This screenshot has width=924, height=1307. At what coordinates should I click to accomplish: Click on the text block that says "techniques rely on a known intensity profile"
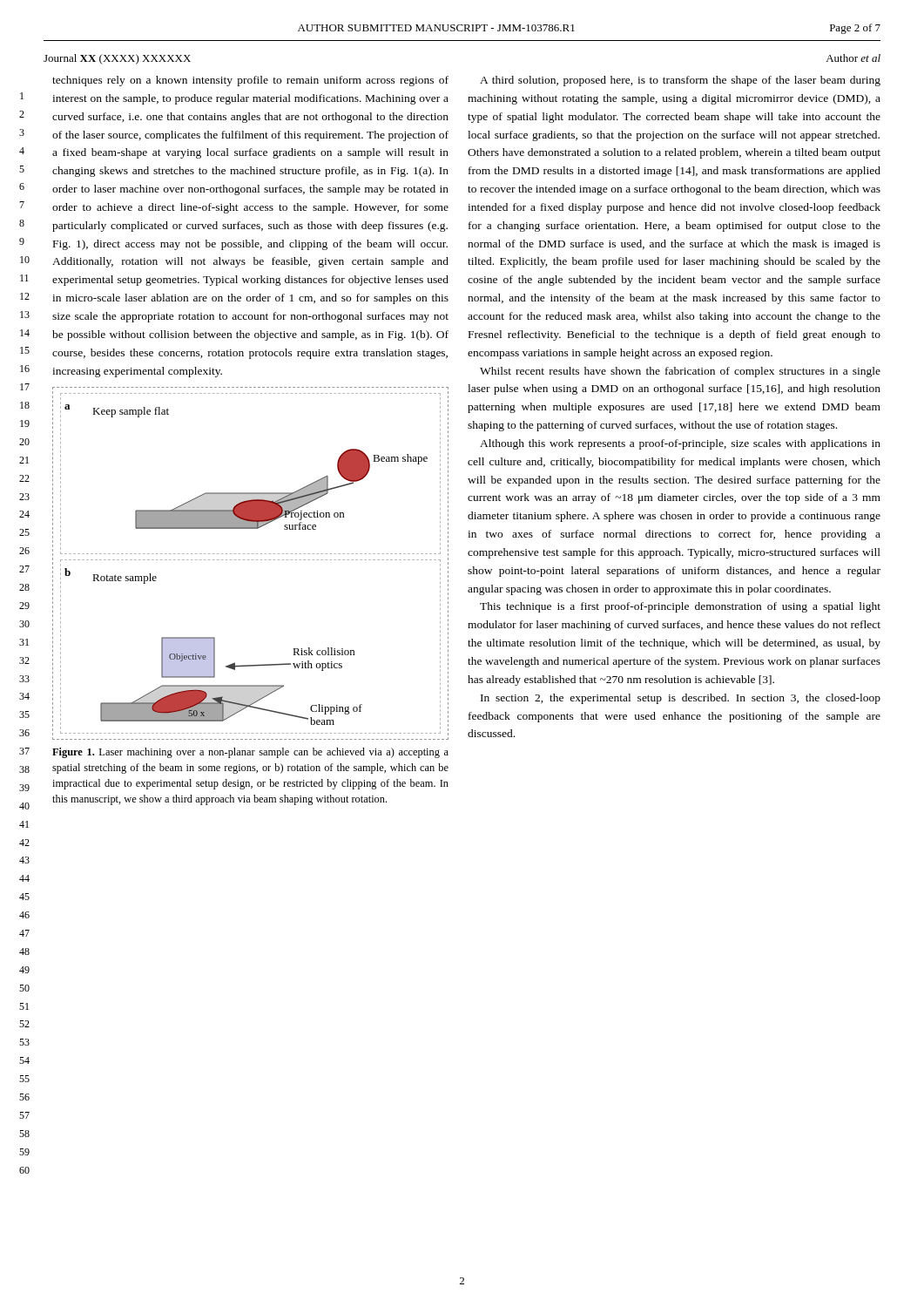[250, 226]
